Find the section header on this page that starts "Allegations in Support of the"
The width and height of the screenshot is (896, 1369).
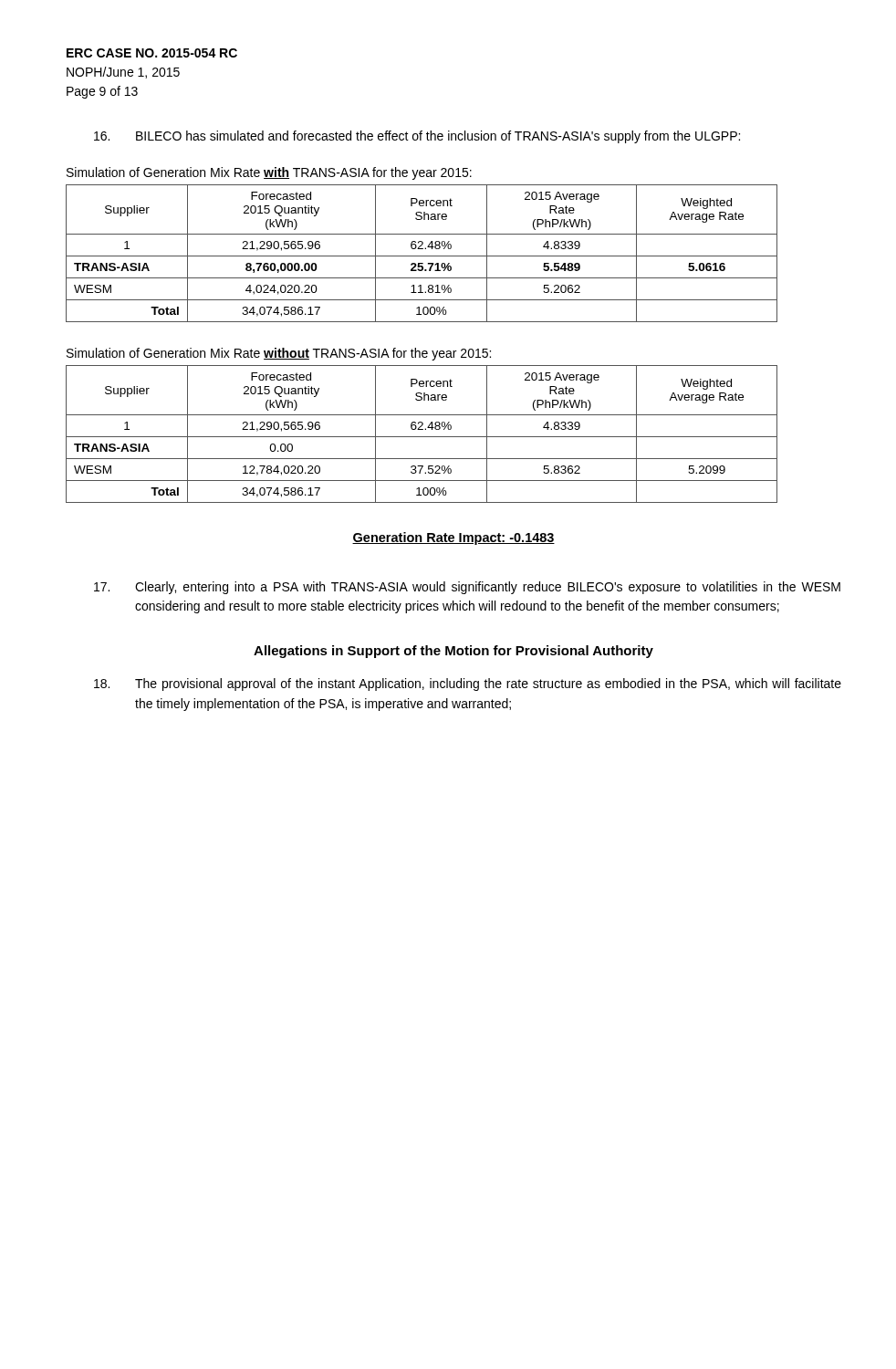[x=453, y=650]
